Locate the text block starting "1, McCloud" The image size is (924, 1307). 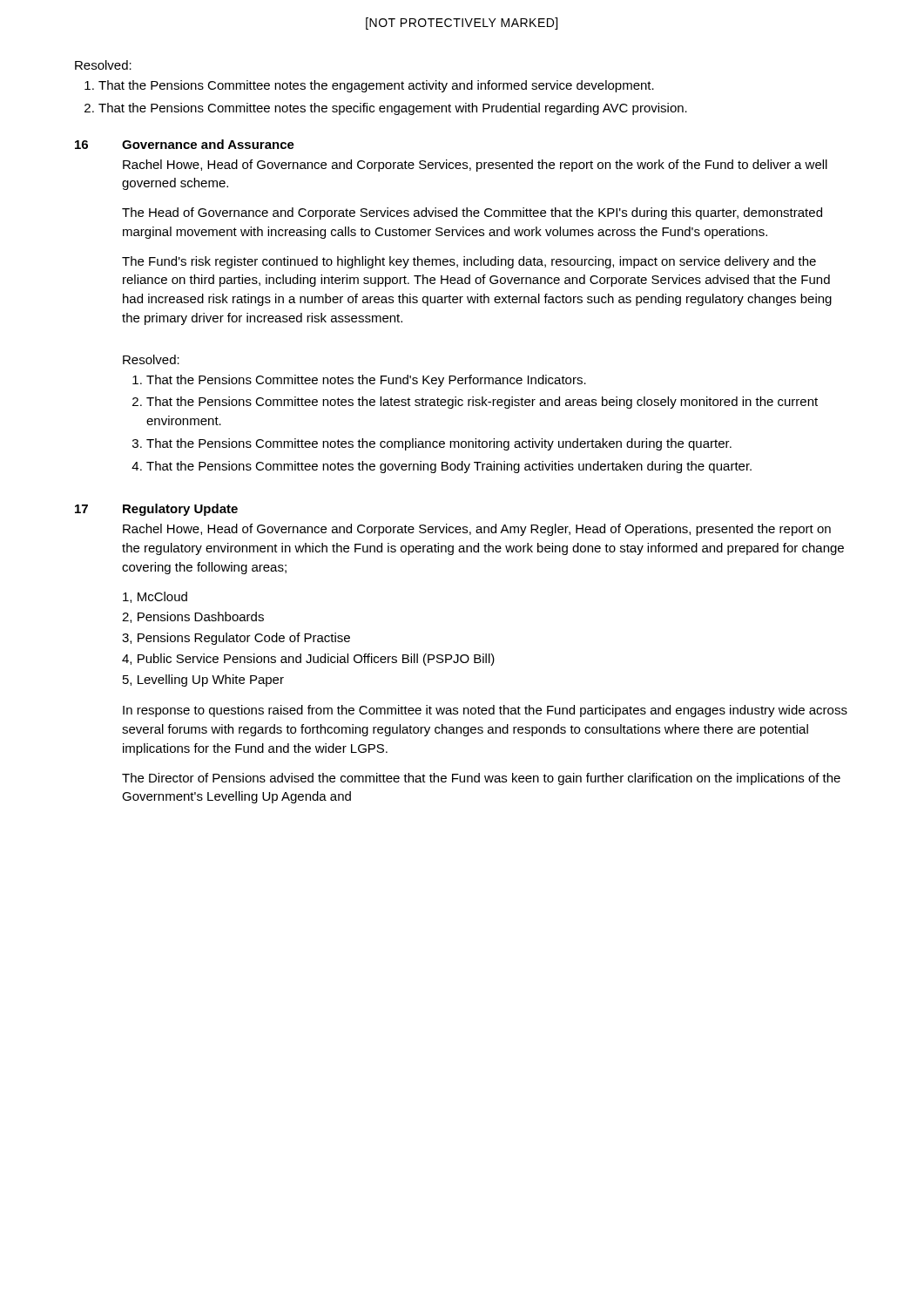[155, 596]
